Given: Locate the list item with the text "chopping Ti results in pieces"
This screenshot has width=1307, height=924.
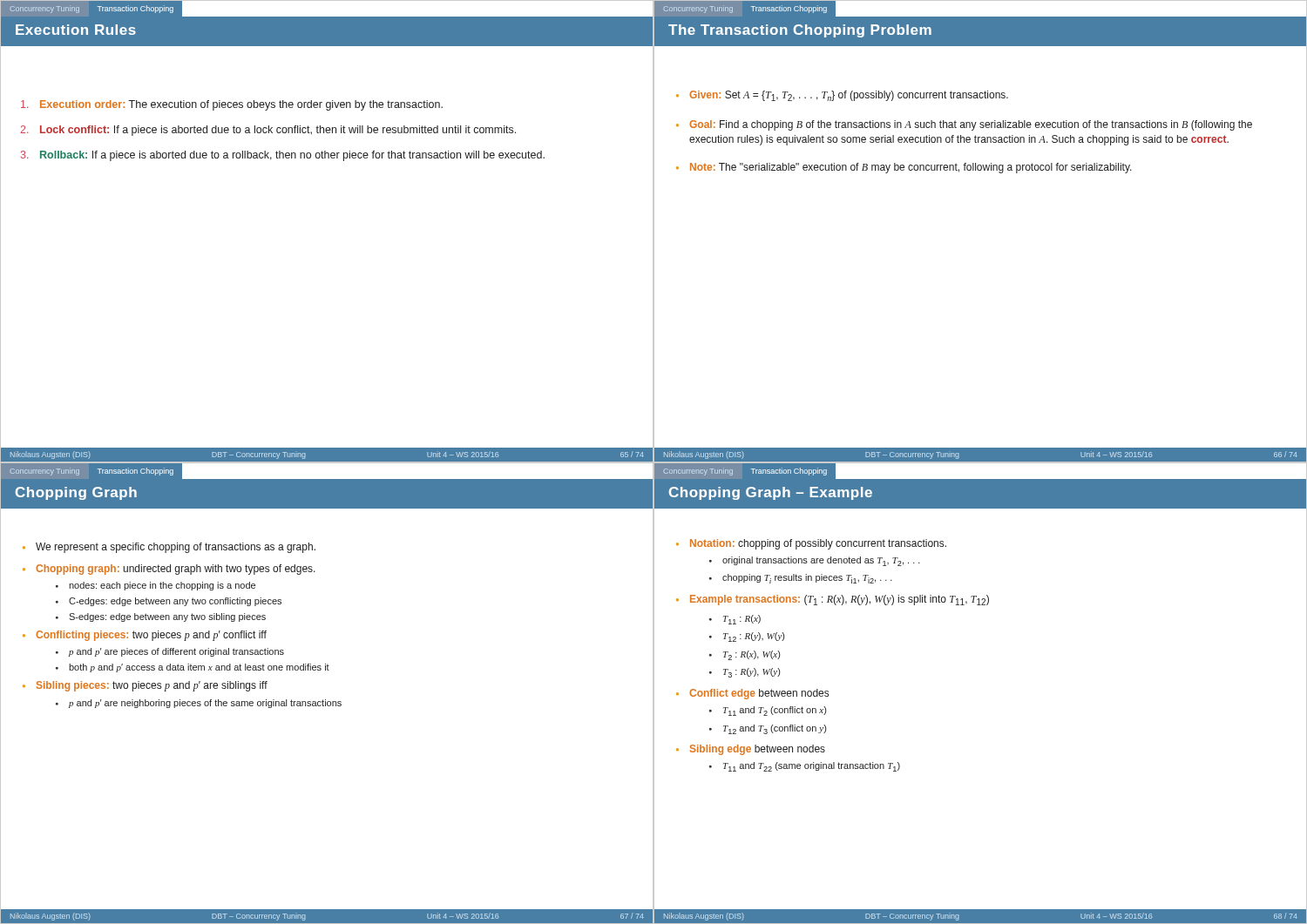Looking at the screenshot, I should click(x=808, y=579).
